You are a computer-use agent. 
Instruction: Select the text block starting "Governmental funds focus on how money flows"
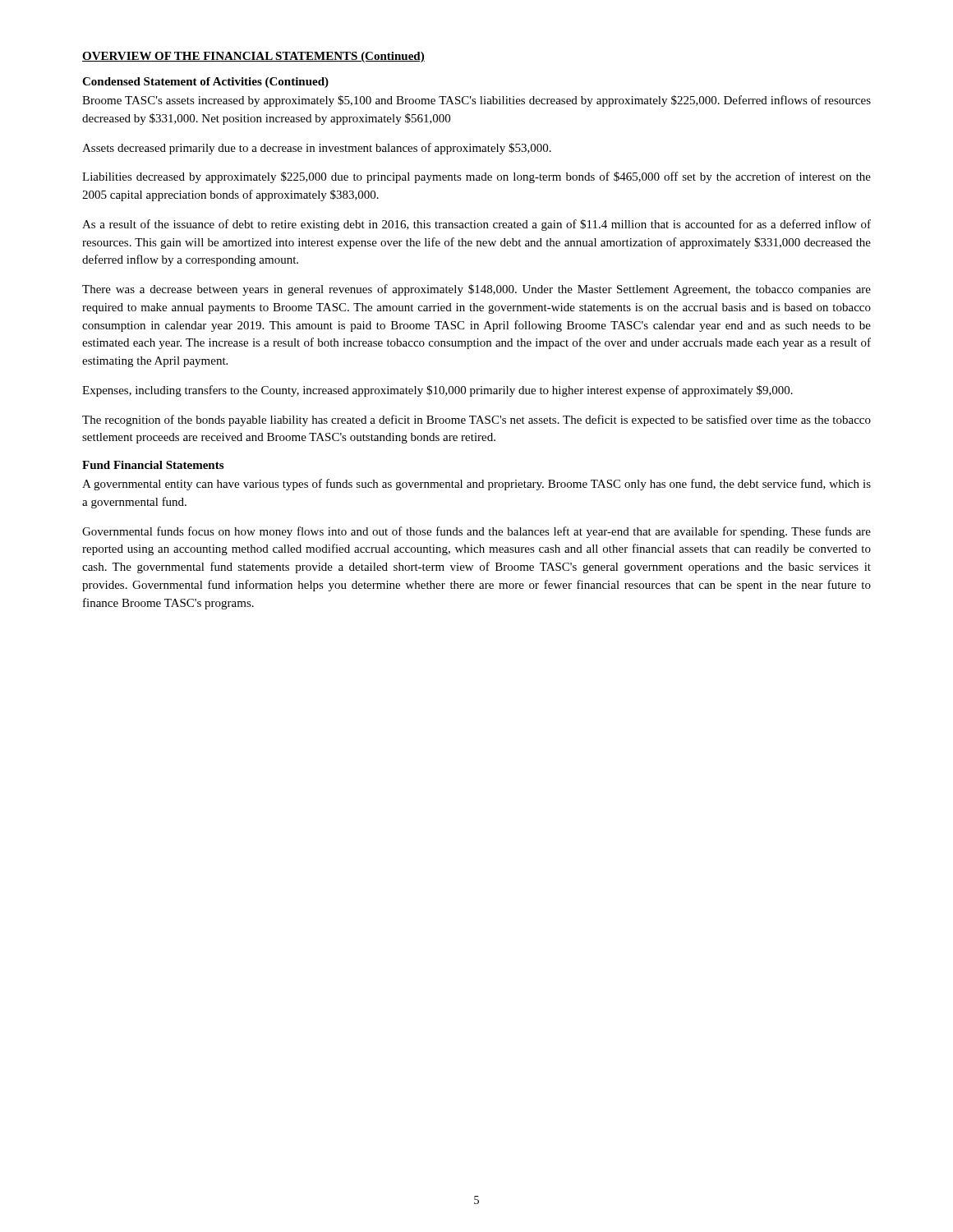[x=476, y=567]
